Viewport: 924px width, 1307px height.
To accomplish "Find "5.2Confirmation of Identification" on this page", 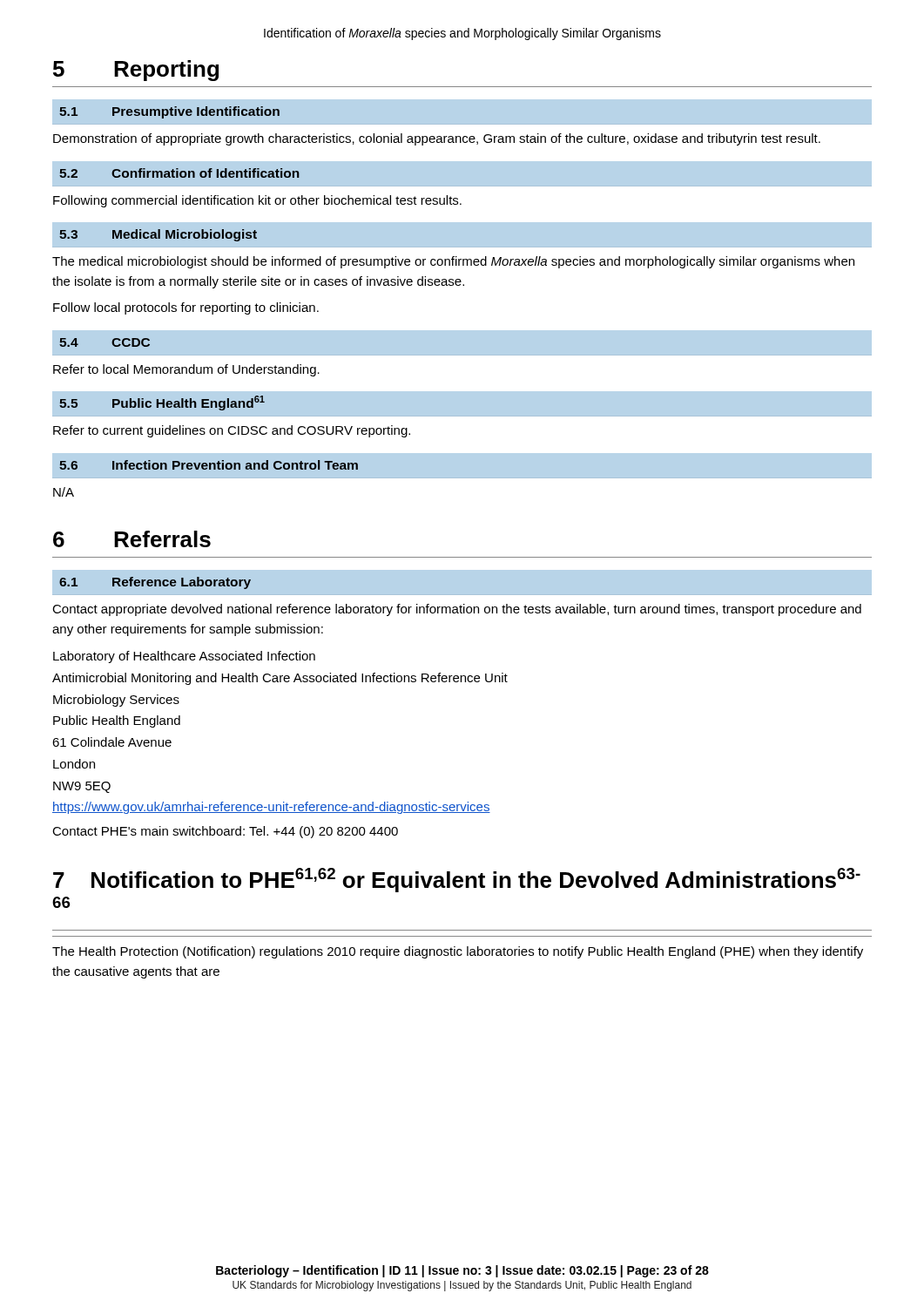I will 179,173.
